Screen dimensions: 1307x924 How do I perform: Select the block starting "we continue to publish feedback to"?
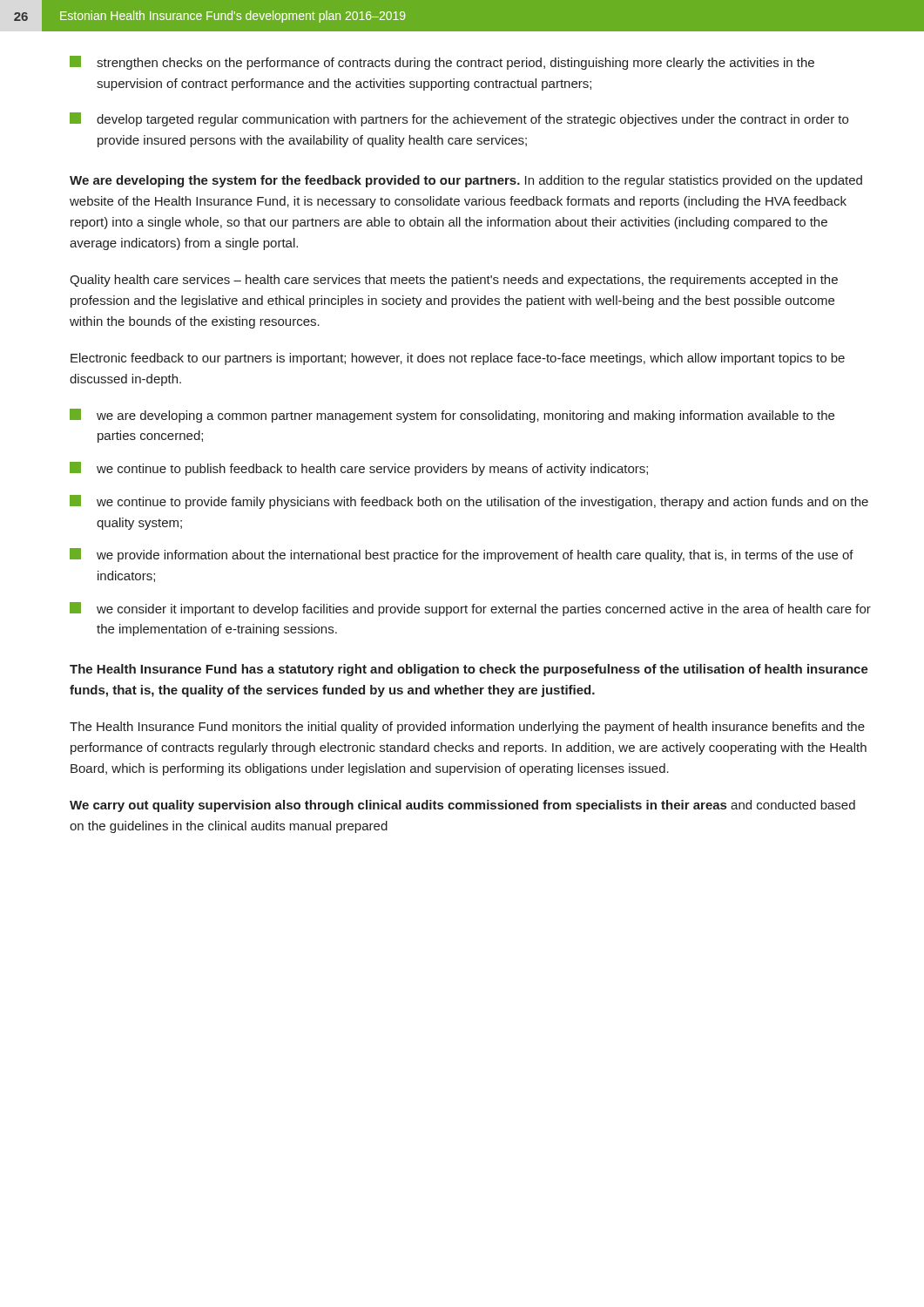coord(471,469)
